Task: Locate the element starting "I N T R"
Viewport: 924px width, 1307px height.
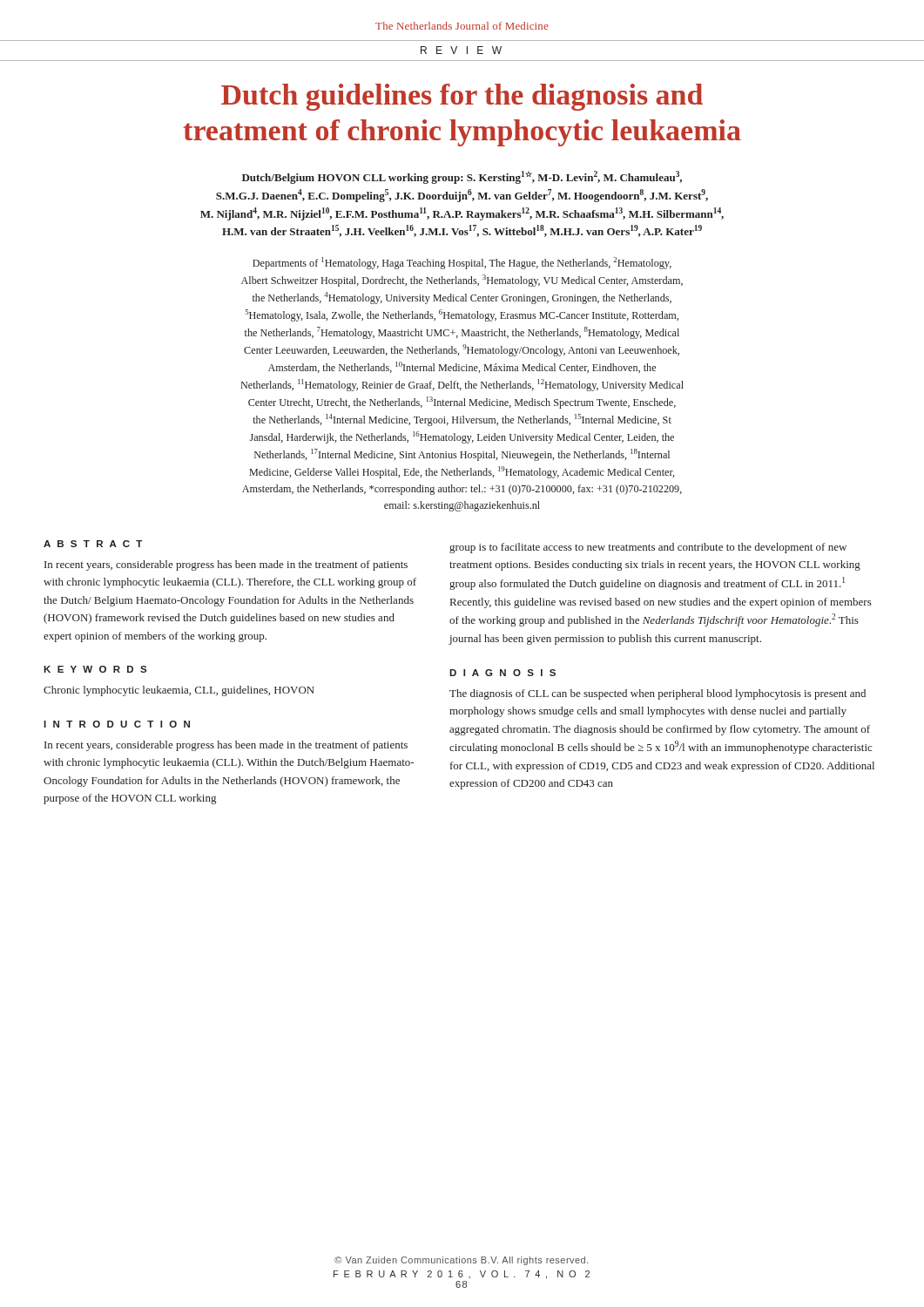Action: [118, 724]
